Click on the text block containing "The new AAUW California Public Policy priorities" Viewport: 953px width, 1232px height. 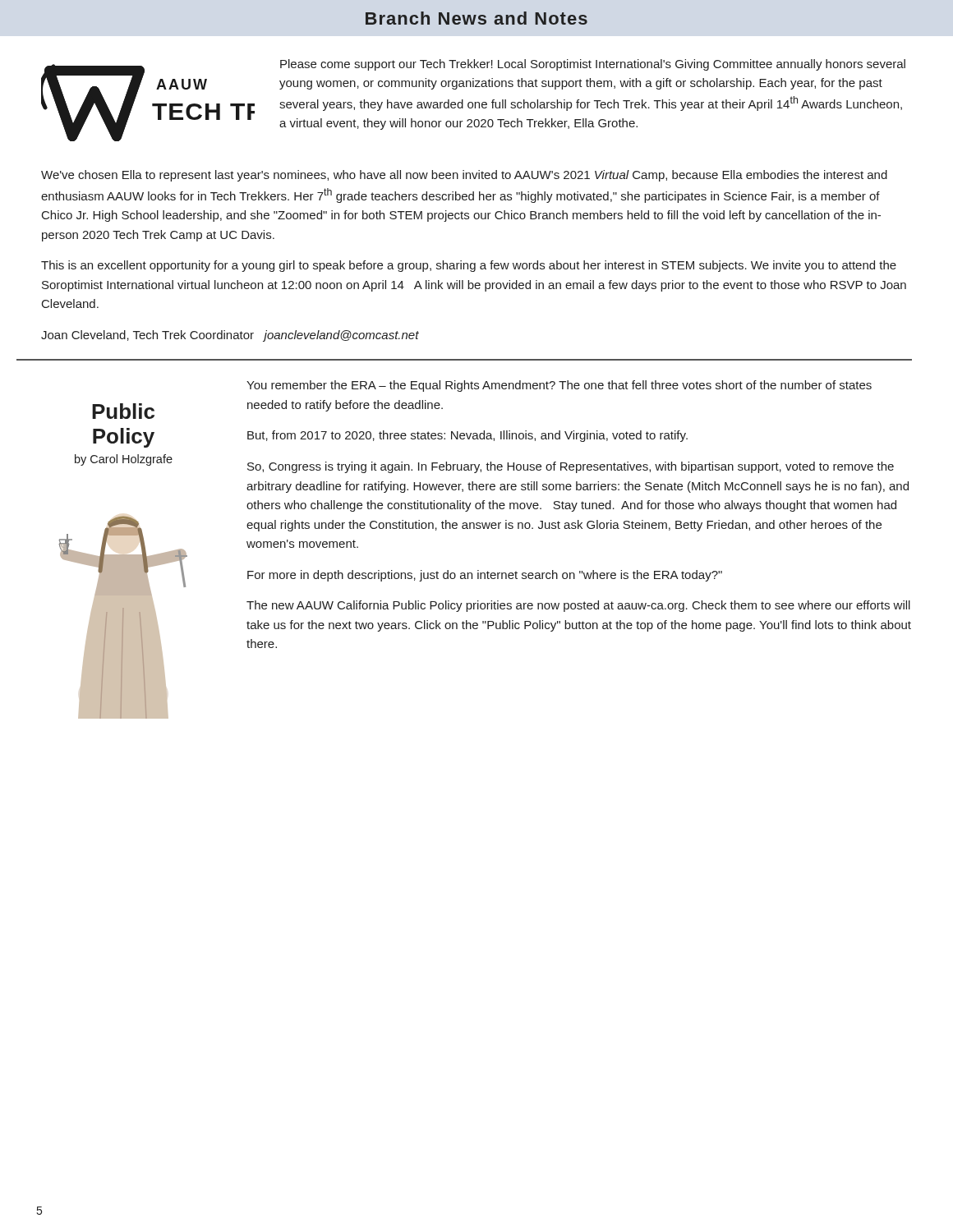(579, 625)
